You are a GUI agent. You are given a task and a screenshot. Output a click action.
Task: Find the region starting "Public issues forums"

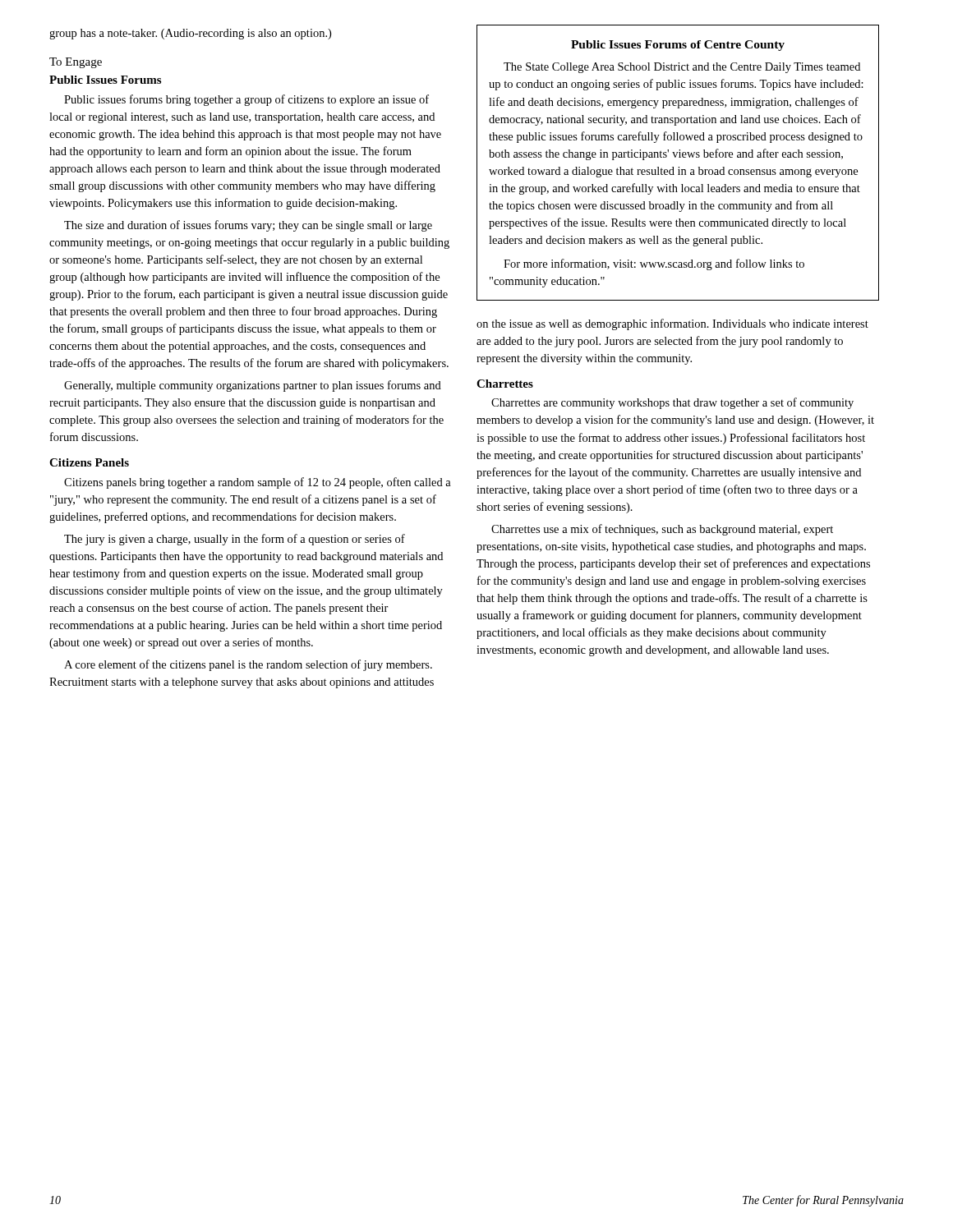251,151
